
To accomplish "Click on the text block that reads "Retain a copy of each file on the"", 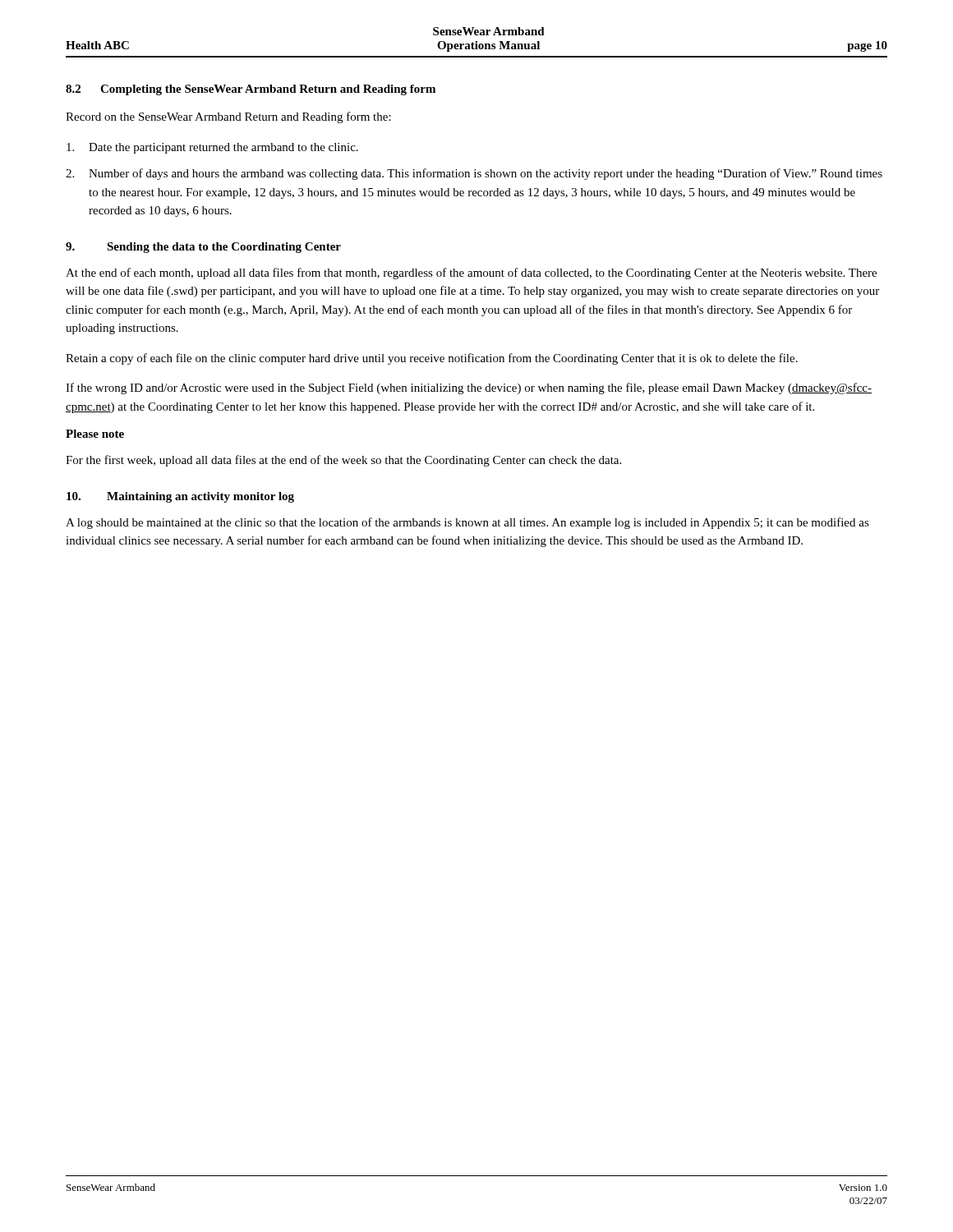I will pyautogui.click(x=432, y=358).
